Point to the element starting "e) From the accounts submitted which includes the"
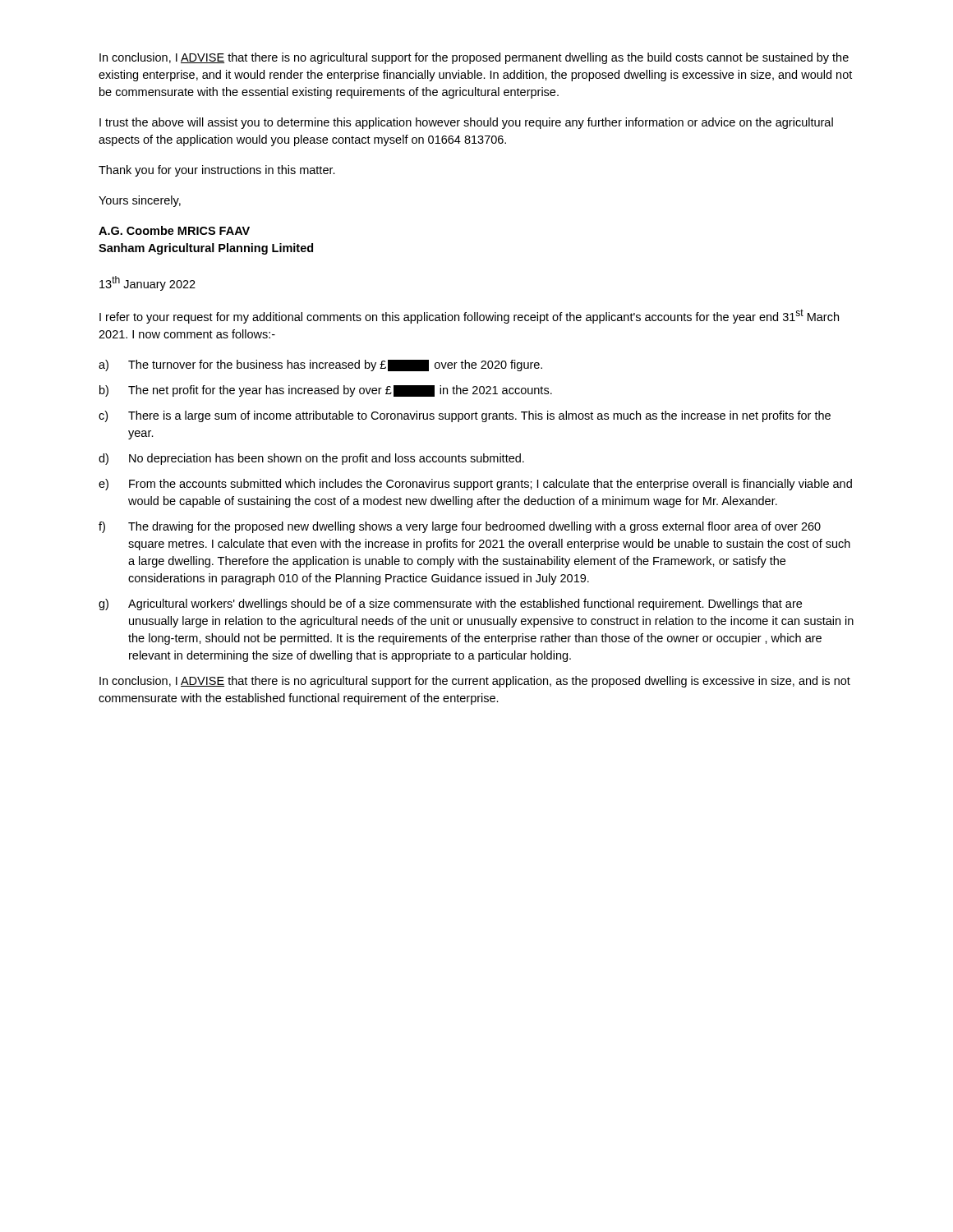 click(476, 493)
